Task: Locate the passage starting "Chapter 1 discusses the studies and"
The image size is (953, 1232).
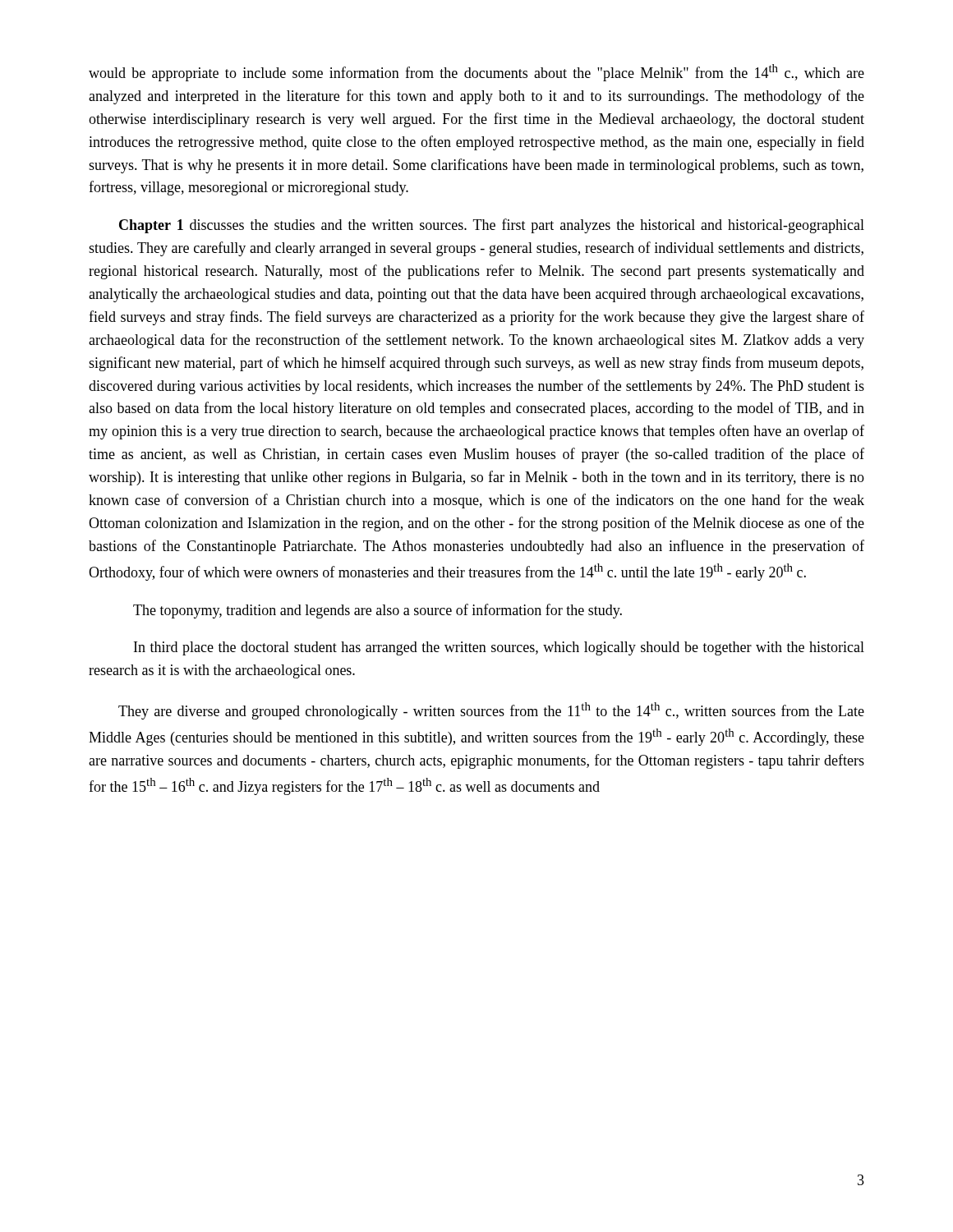Action: coord(476,399)
